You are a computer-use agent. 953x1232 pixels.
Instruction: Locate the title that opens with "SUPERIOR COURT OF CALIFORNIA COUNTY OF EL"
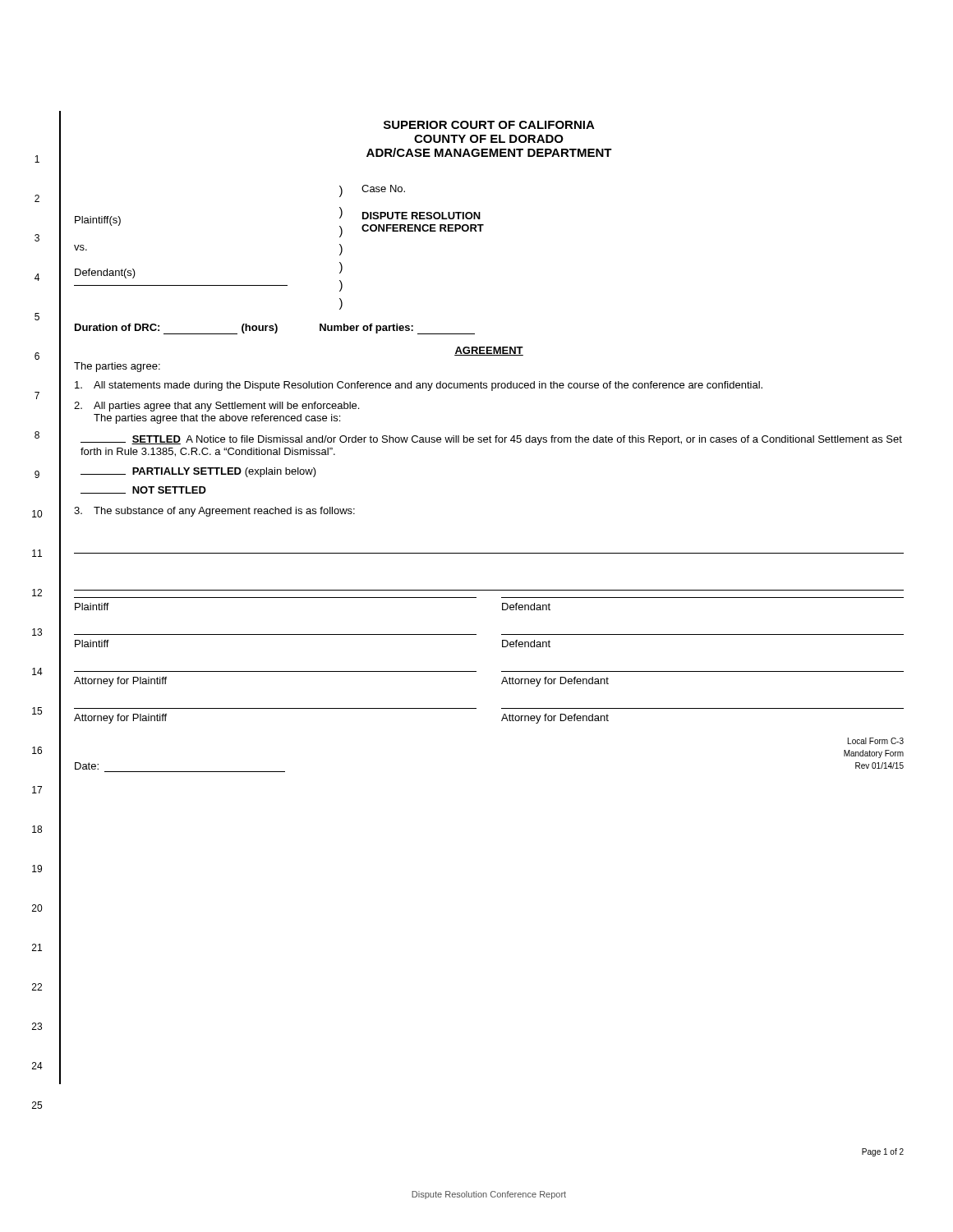(x=489, y=138)
